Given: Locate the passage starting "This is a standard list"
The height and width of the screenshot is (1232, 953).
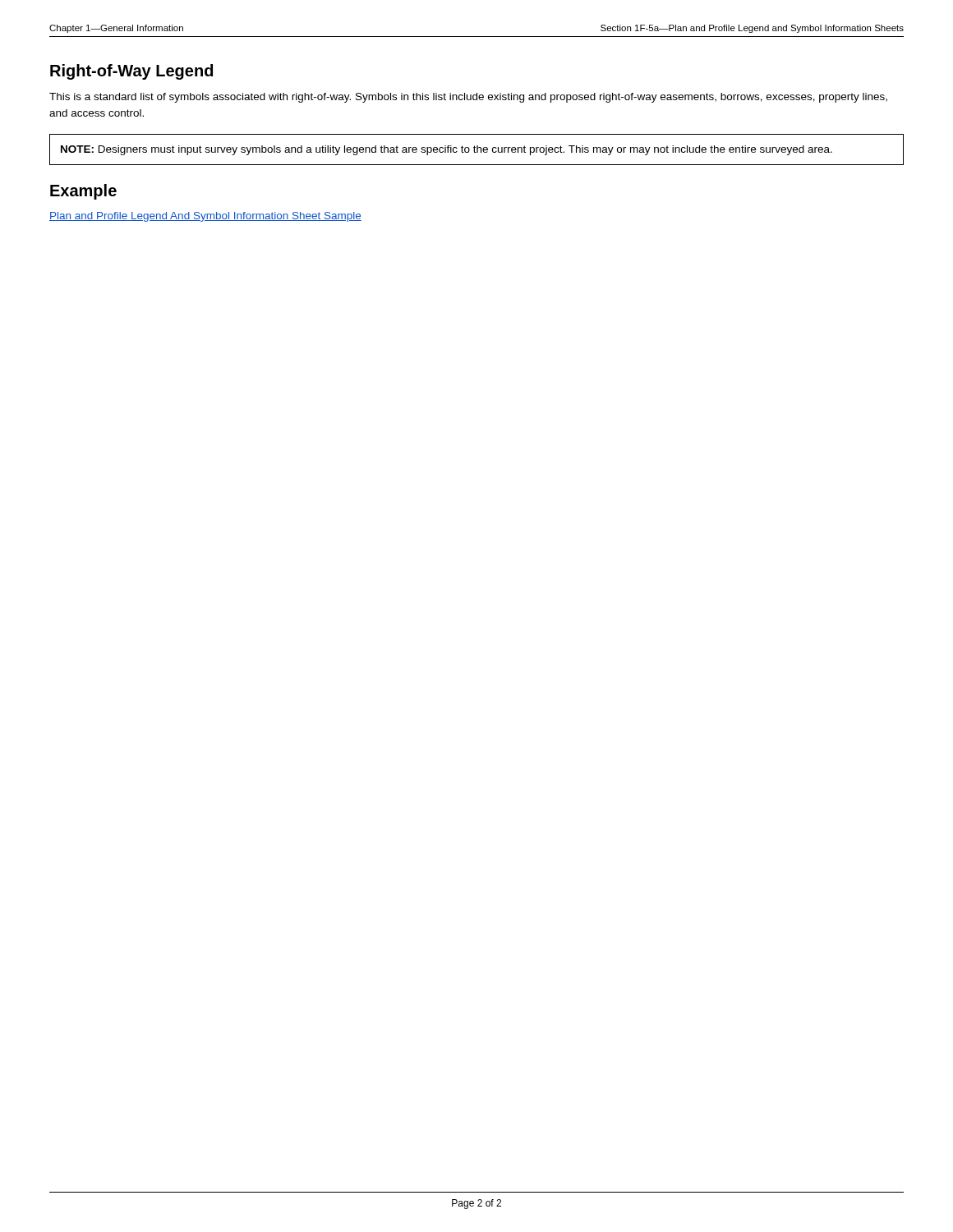Looking at the screenshot, I should pyautogui.click(x=469, y=105).
